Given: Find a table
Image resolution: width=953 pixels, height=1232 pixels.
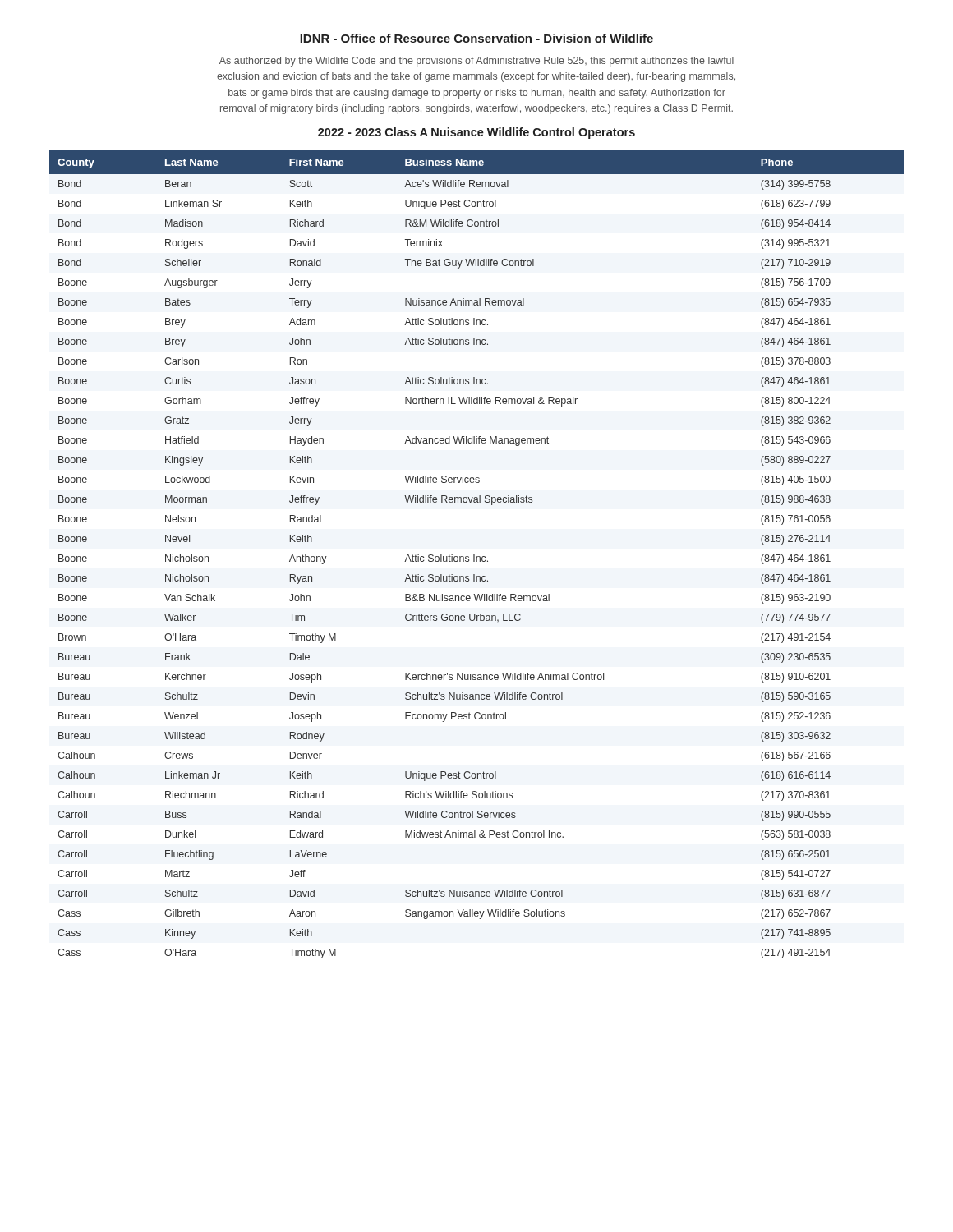Looking at the screenshot, I should [x=476, y=556].
